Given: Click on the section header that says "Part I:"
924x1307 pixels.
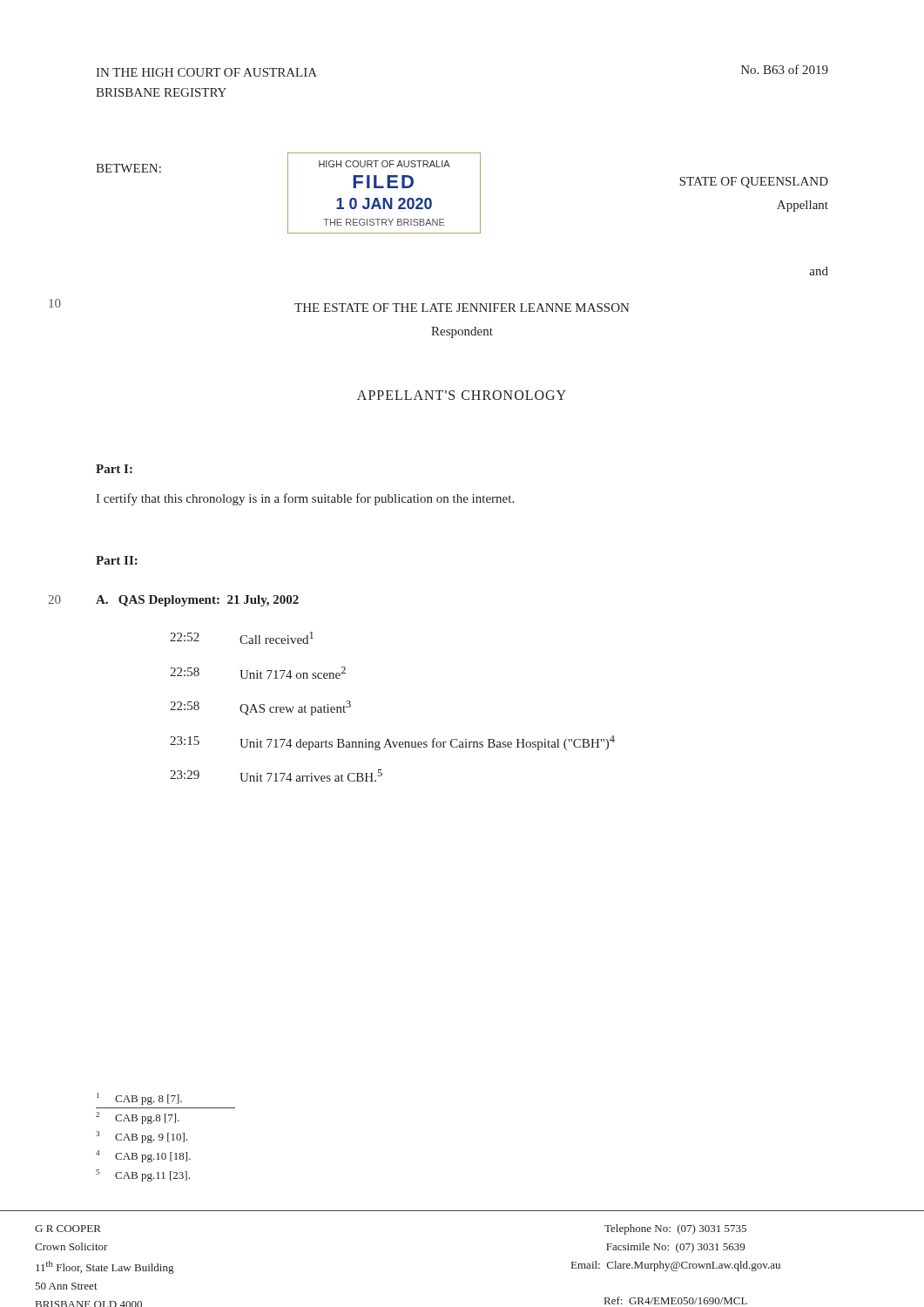Looking at the screenshot, I should pyautogui.click(x=114, y=469).
